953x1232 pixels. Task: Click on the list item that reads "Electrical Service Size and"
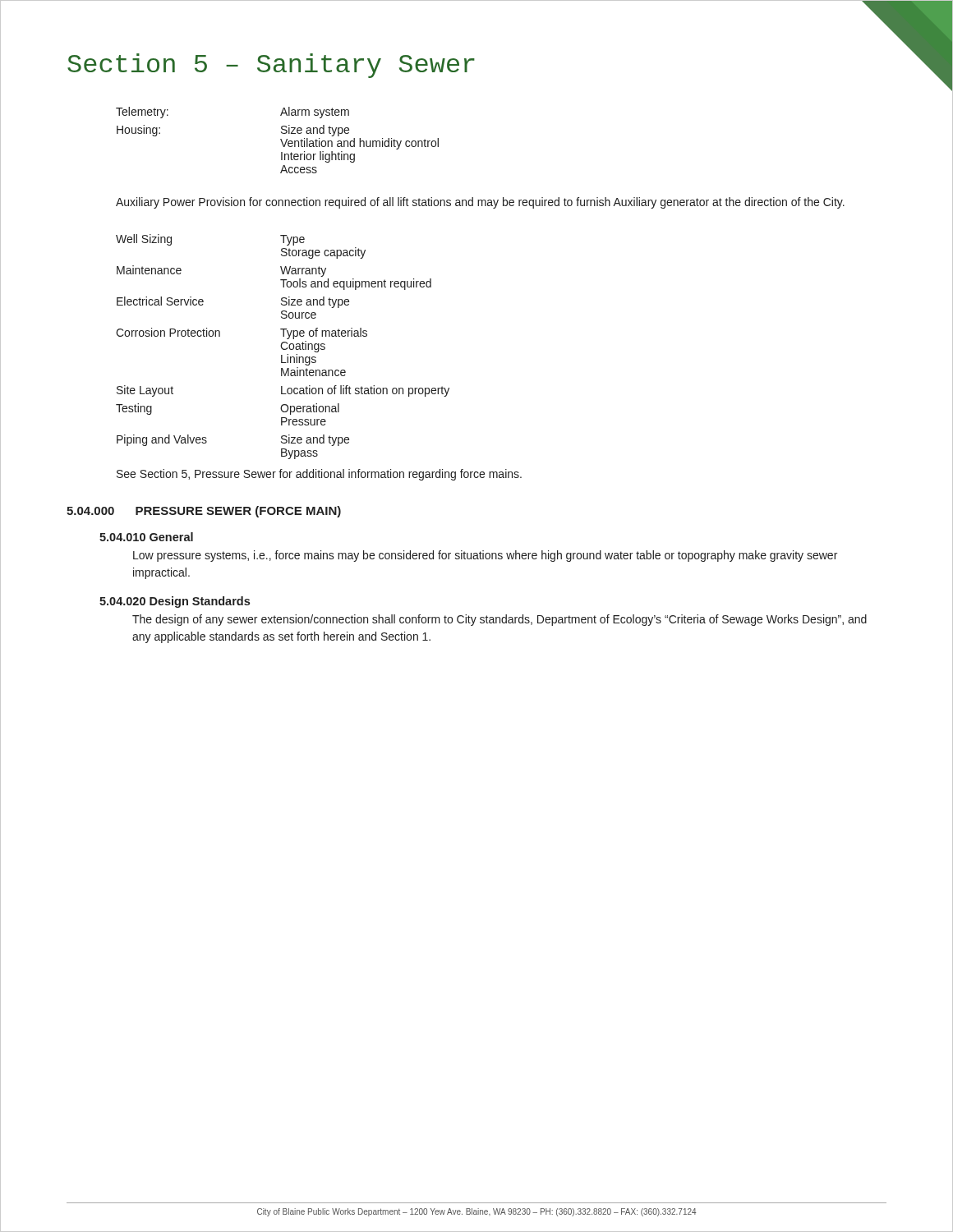(x=155, y=302)
